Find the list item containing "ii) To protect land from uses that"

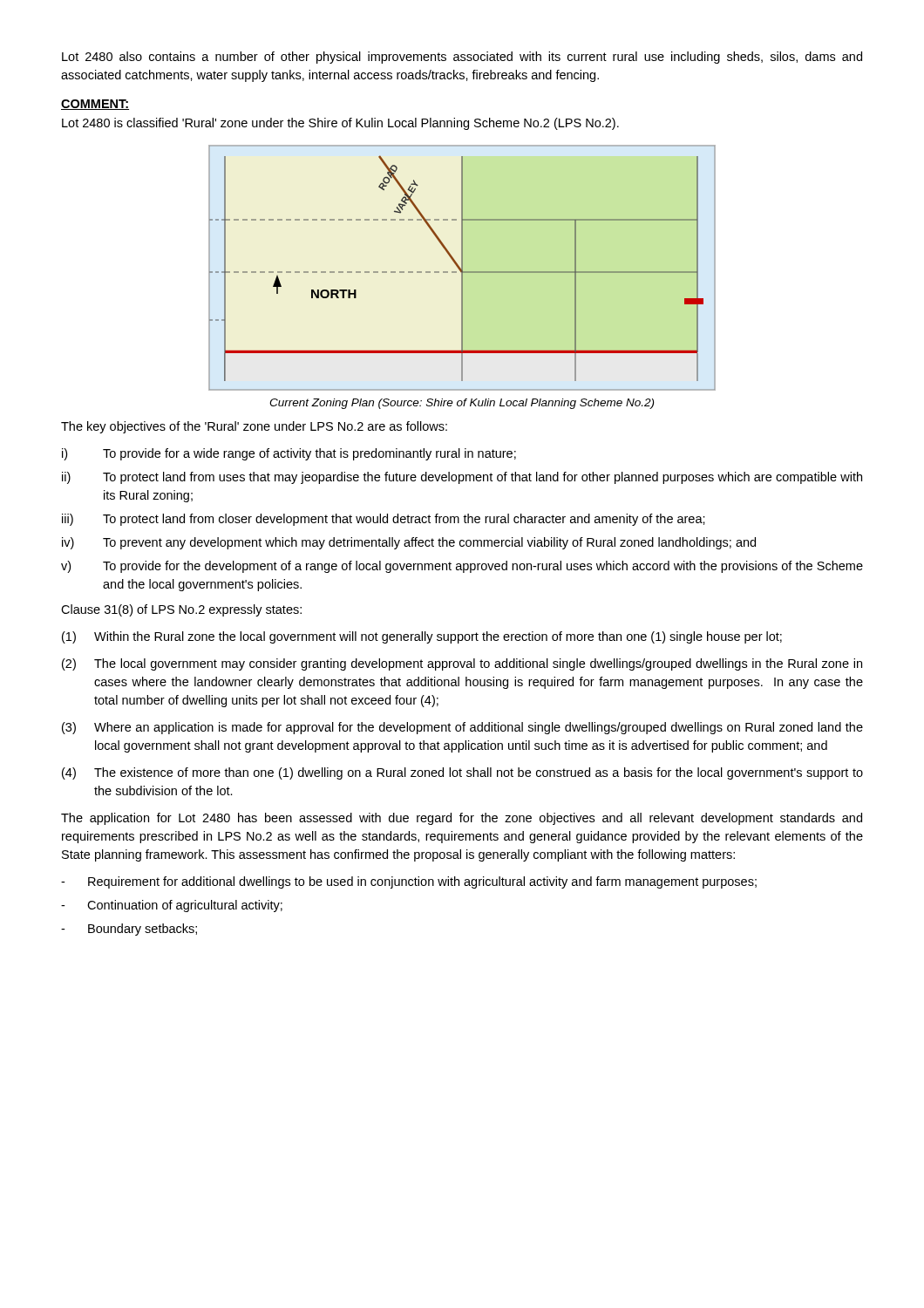[x=462, y=487]
